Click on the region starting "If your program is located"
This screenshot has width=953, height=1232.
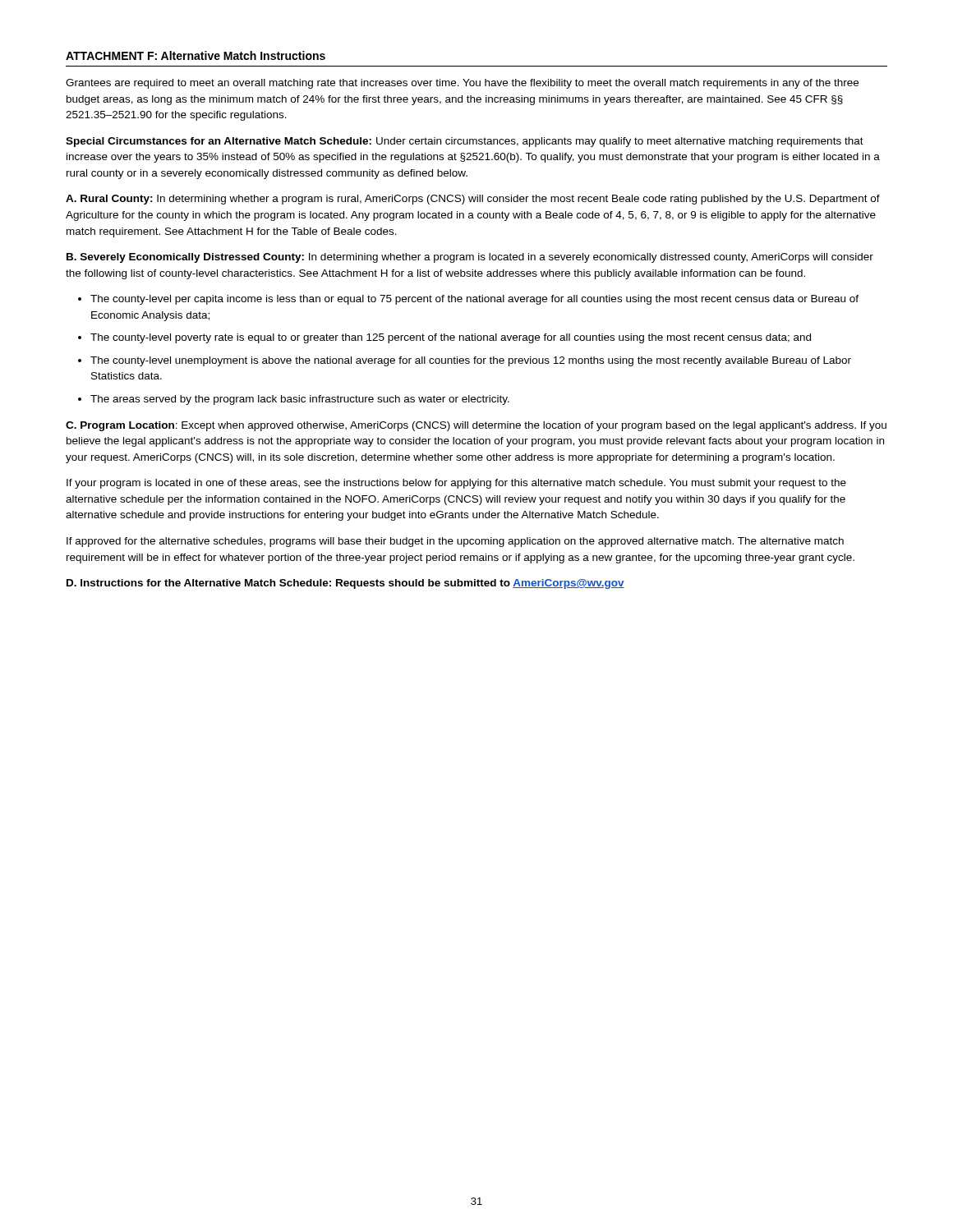coord(456,499)
